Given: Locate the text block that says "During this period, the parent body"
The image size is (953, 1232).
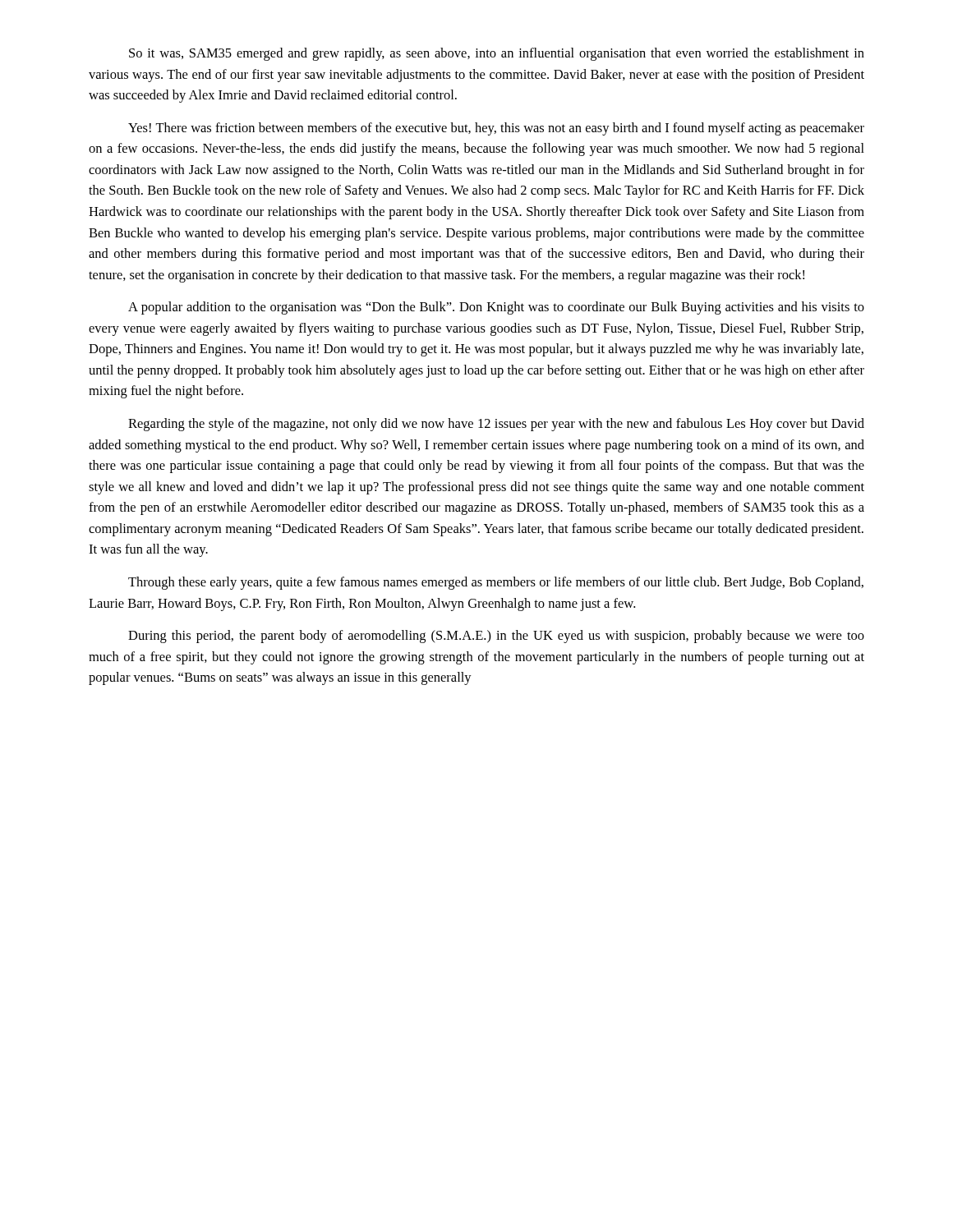Looking at the screenshot, I should coord(476,657).
